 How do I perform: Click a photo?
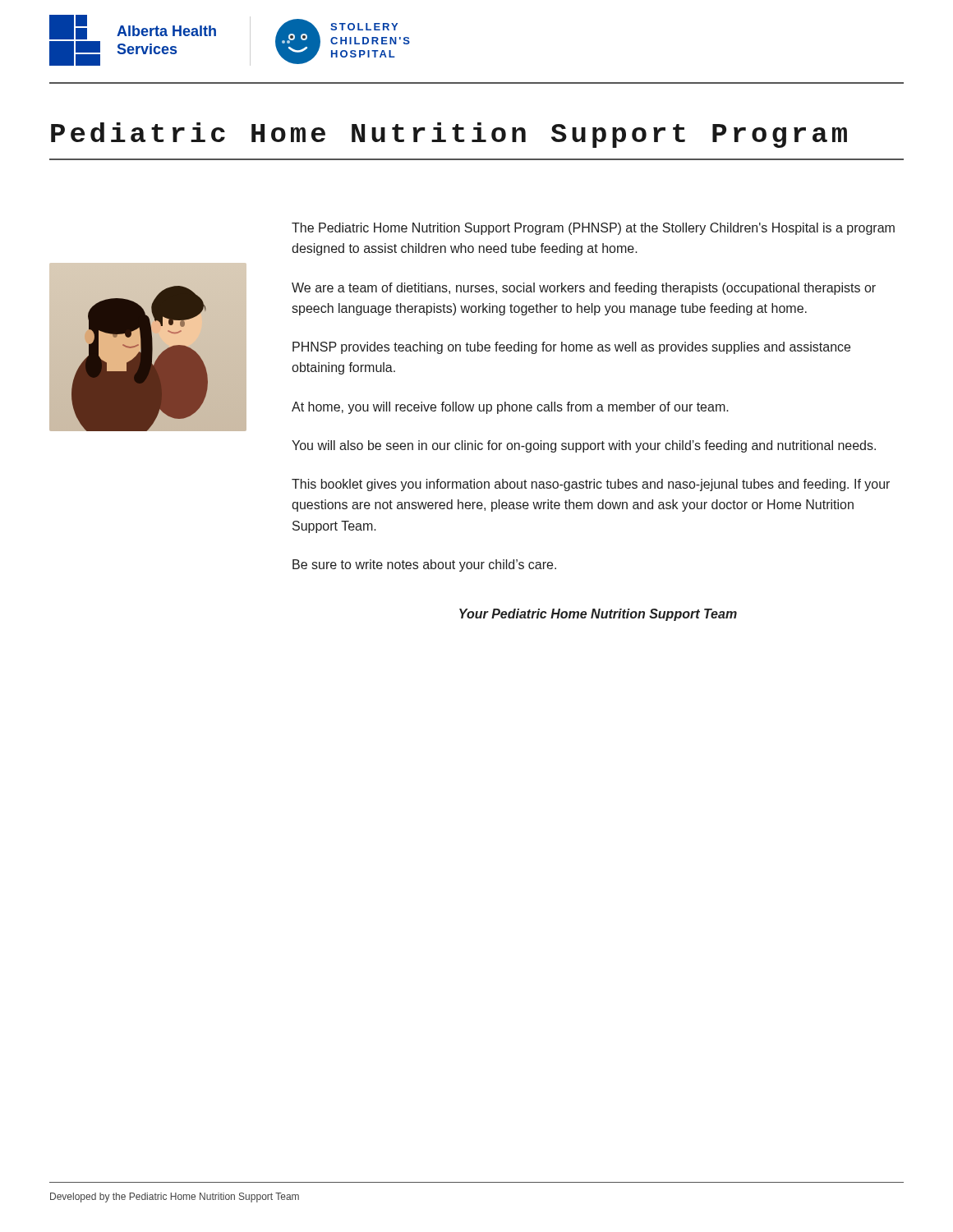coord(158,324)
